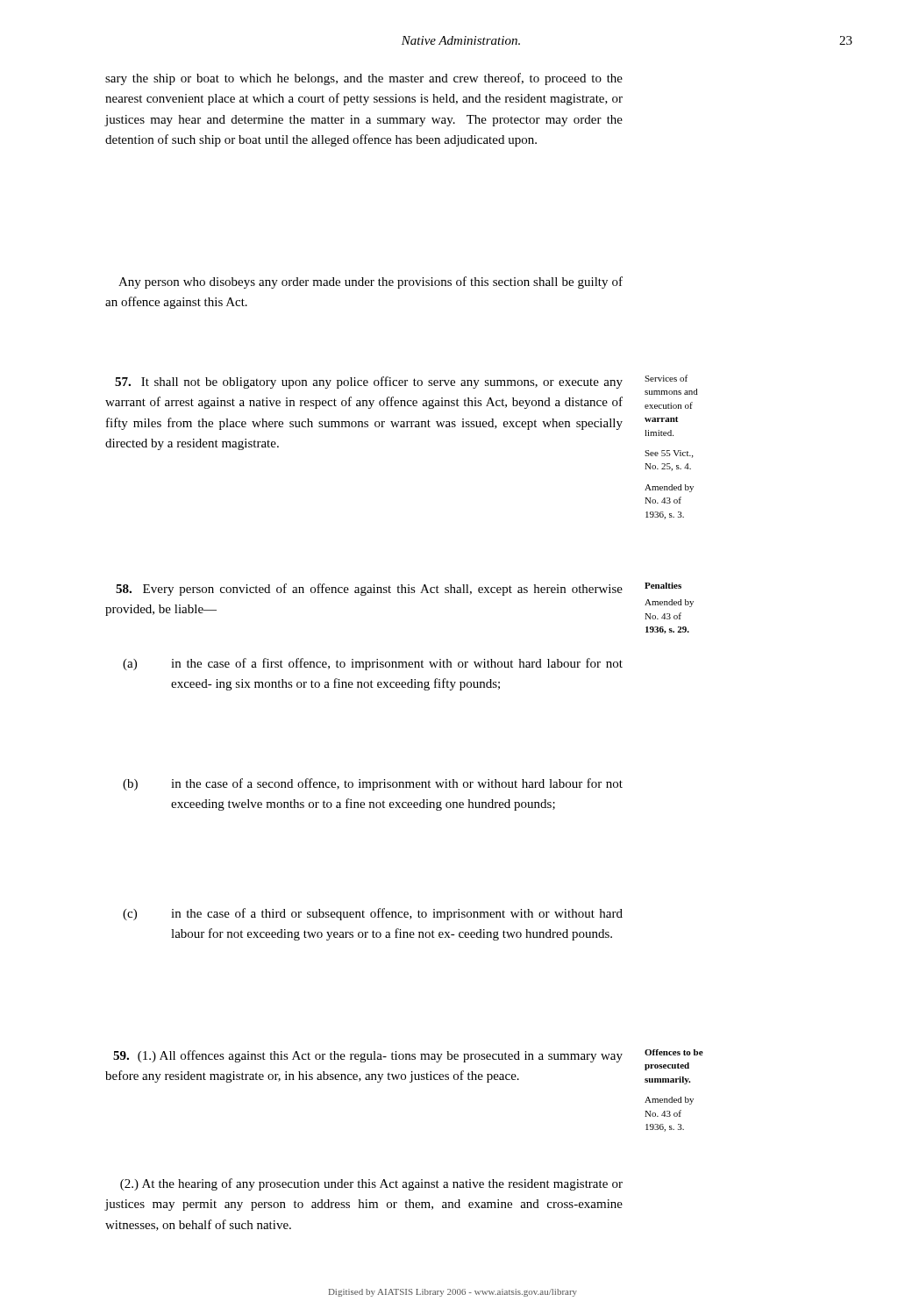Navigate to the text starting "See 55 Vict.,No. 25, s."
The width and height of the screenshot is (905, 1316).
pos(669,459)
